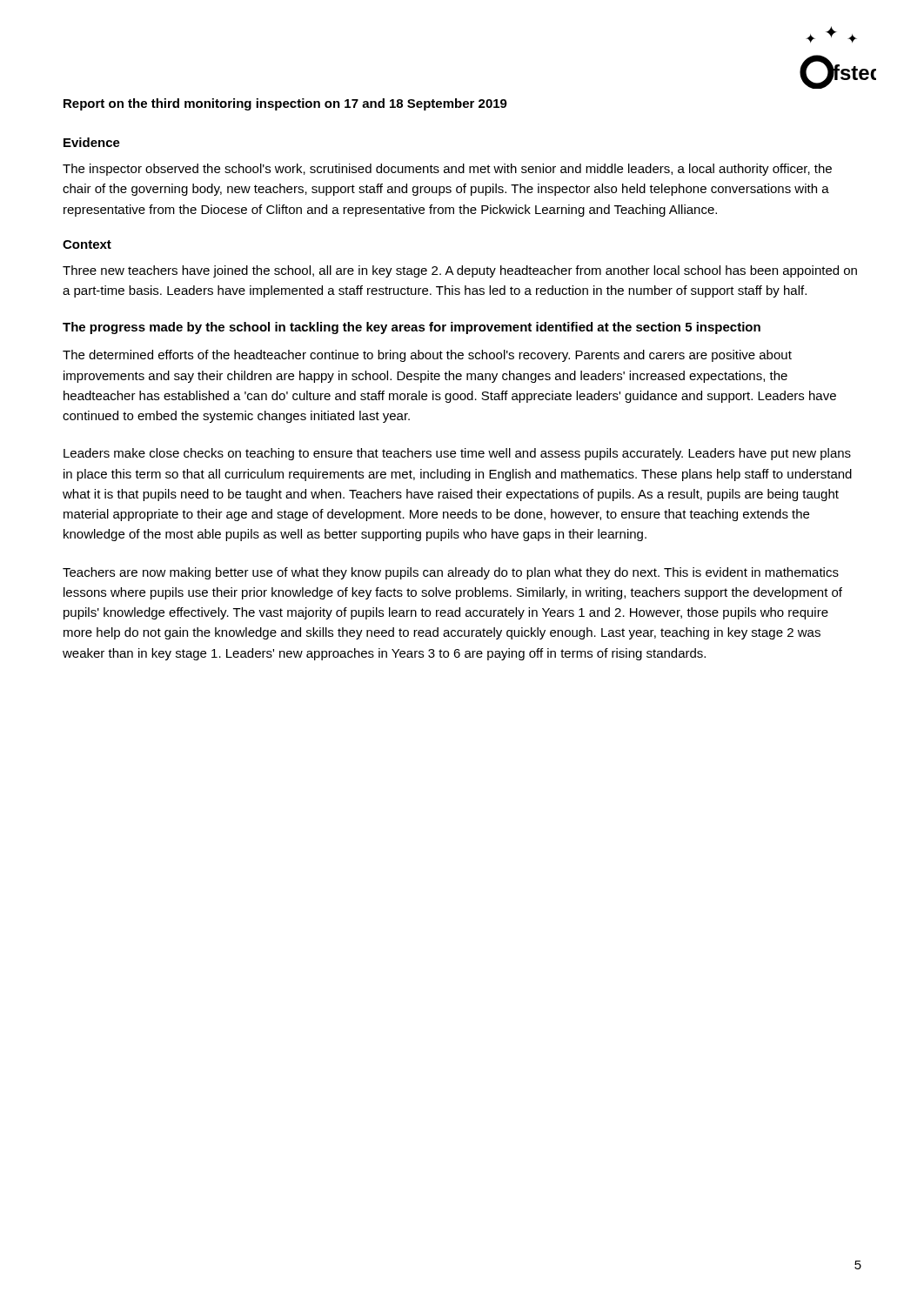Screen dimensions: 1305x924
Task: Find the text block starting "Leaders make close checks"
Action: (457, 493)
